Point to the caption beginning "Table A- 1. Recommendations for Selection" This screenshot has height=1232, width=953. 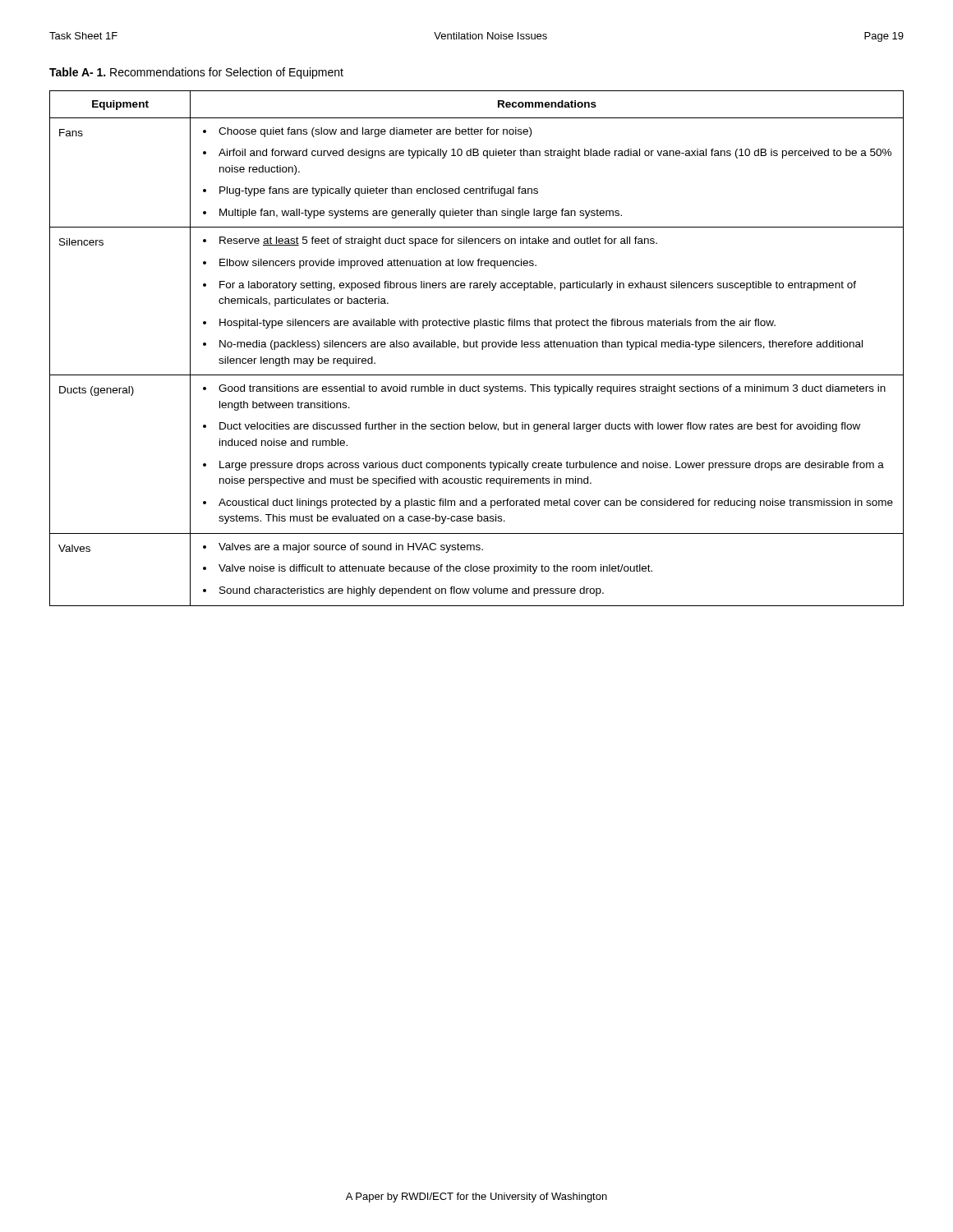(196, 72)
